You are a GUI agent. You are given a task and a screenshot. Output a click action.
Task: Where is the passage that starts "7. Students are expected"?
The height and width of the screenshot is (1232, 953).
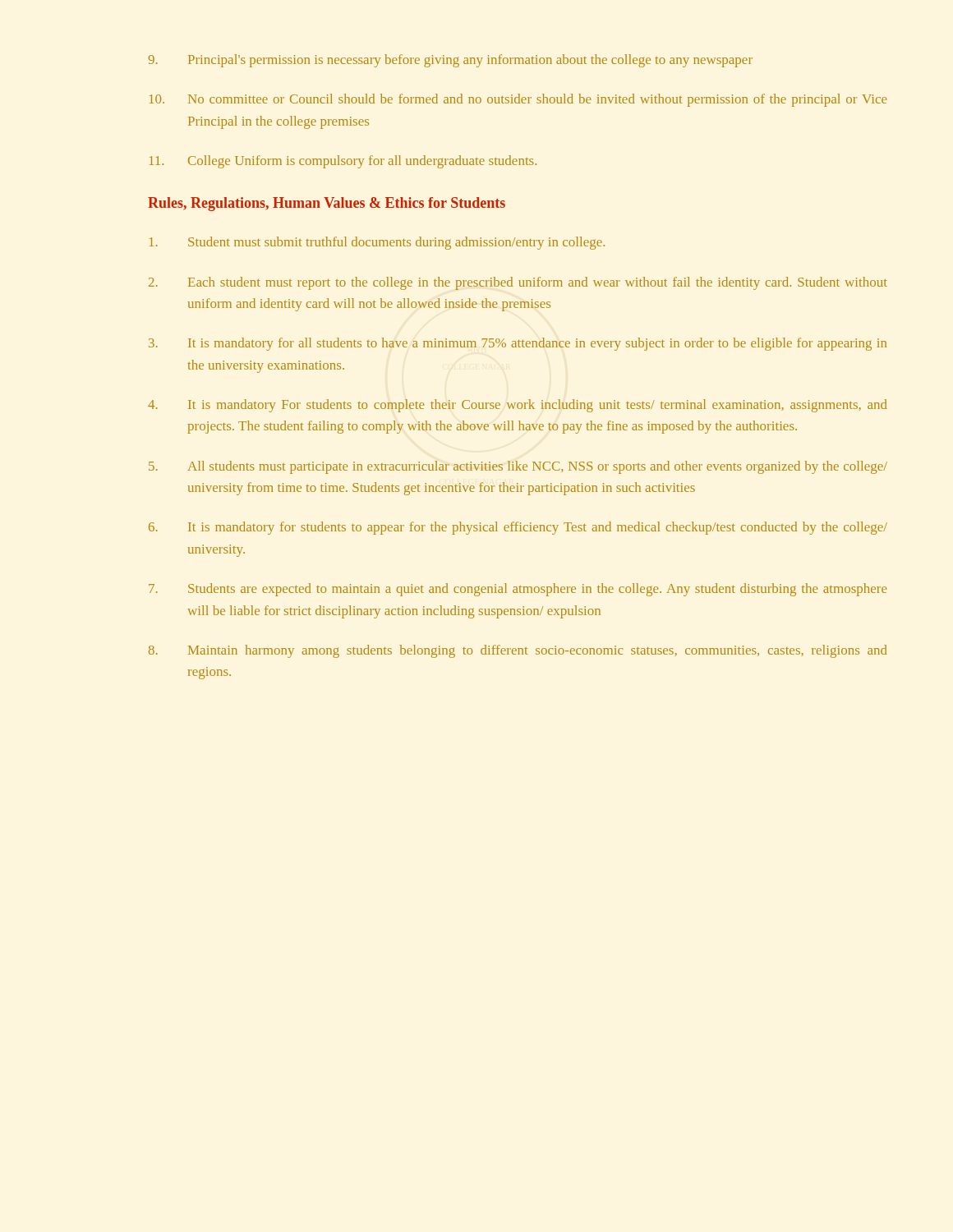pyautogui.click(x=518, y=600)
